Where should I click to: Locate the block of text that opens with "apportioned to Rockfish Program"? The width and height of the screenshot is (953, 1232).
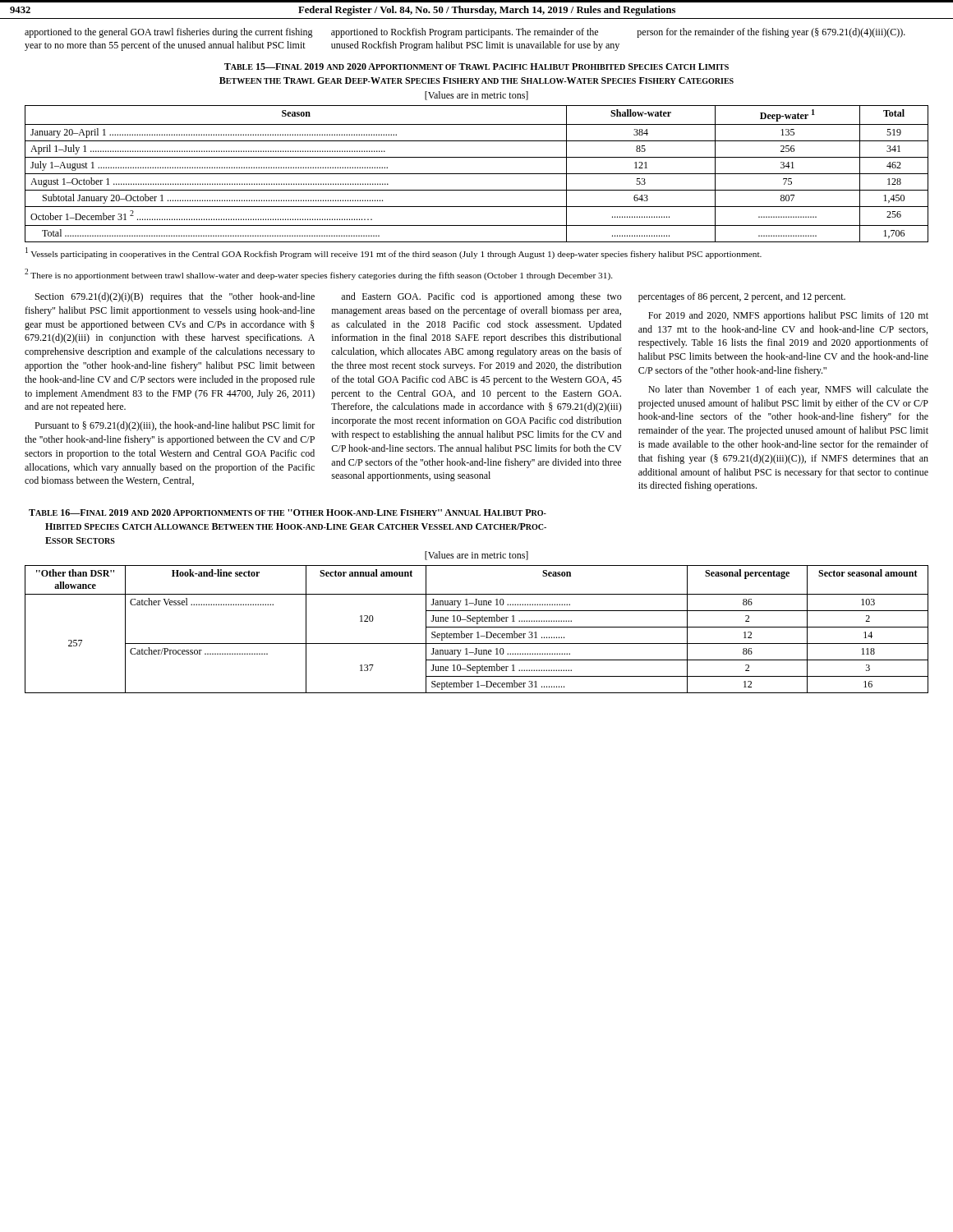[475, 39]
